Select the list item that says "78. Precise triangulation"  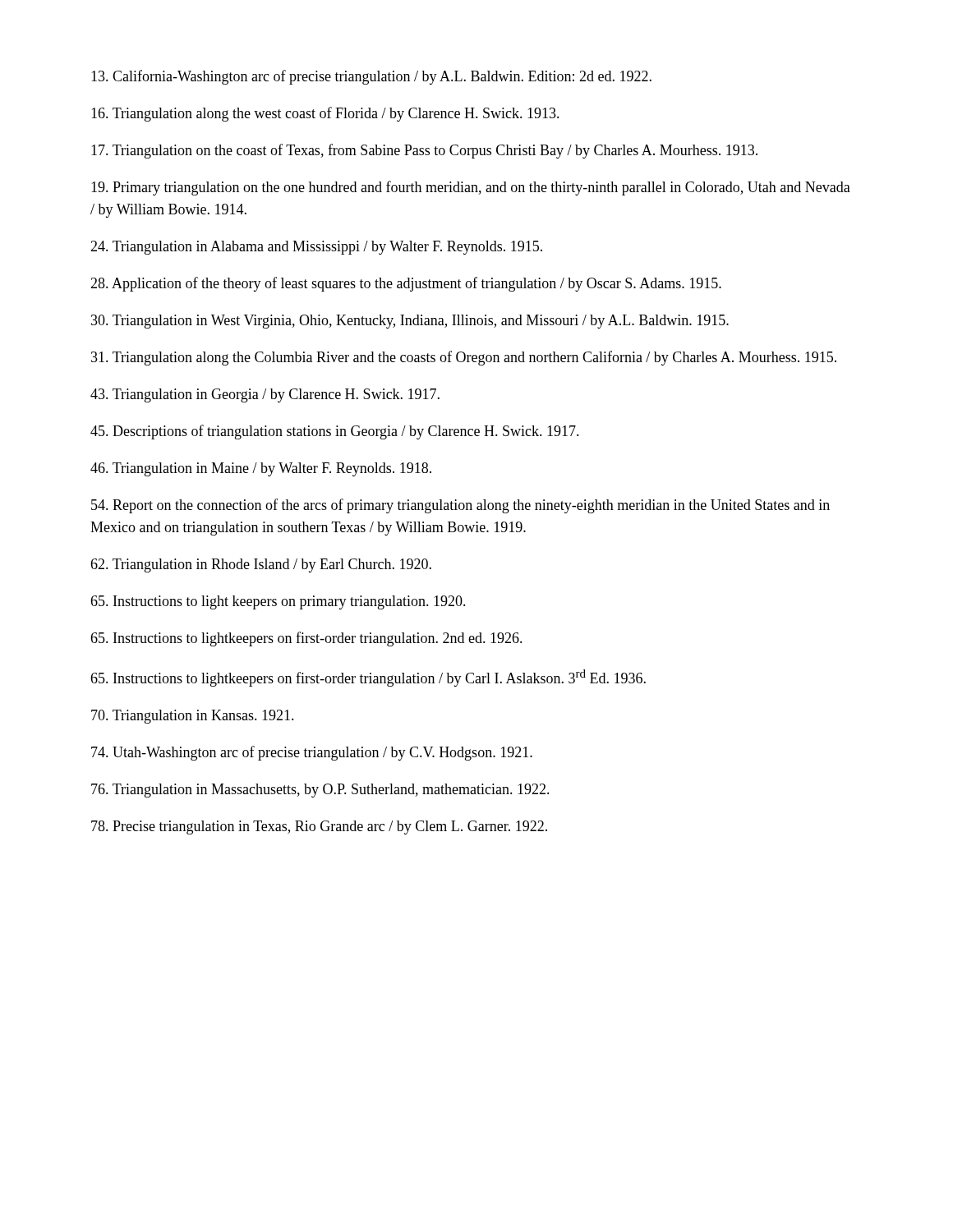click(319, 826)
